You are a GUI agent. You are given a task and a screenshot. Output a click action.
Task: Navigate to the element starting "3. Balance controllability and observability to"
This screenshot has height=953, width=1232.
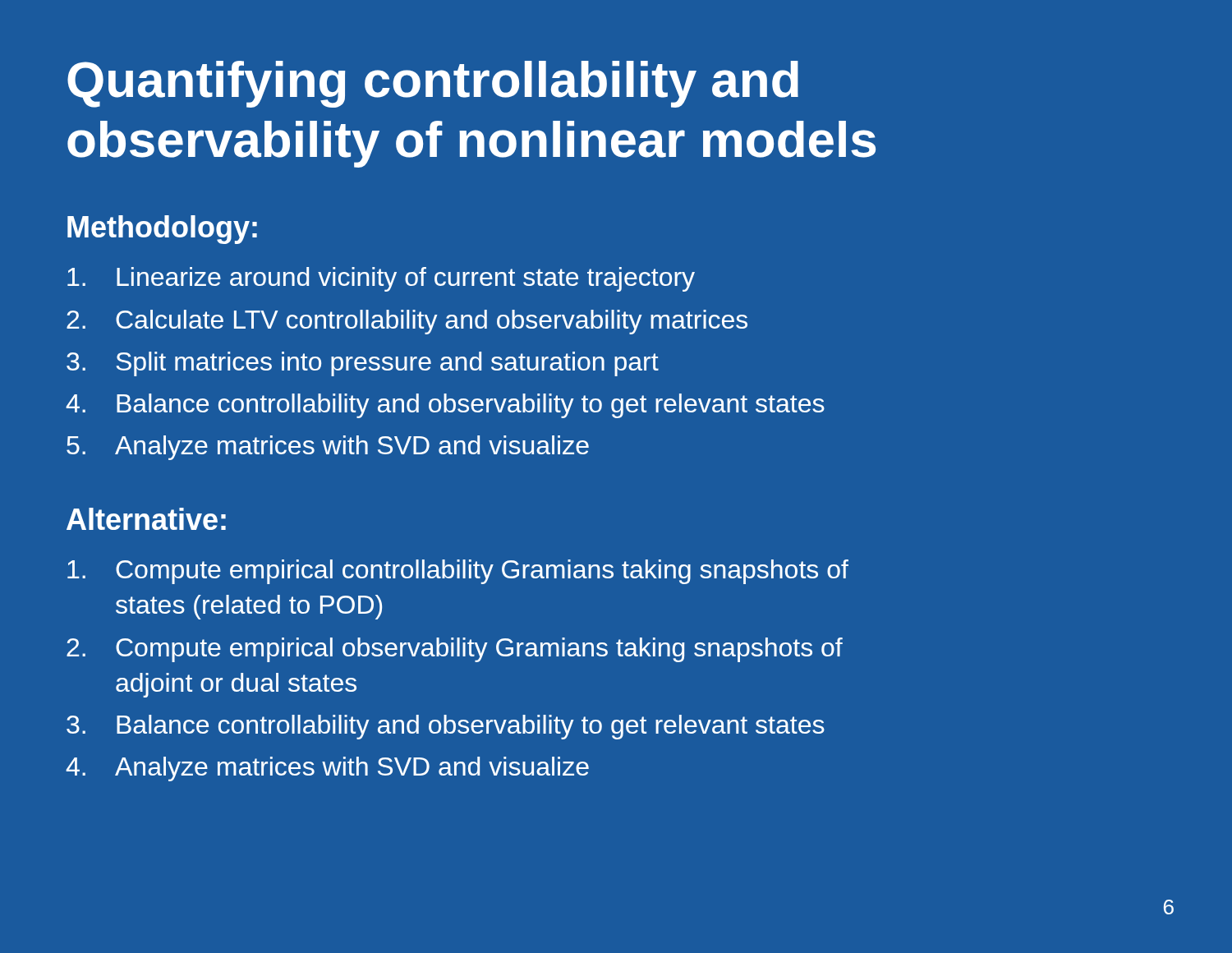coord(616,725)
